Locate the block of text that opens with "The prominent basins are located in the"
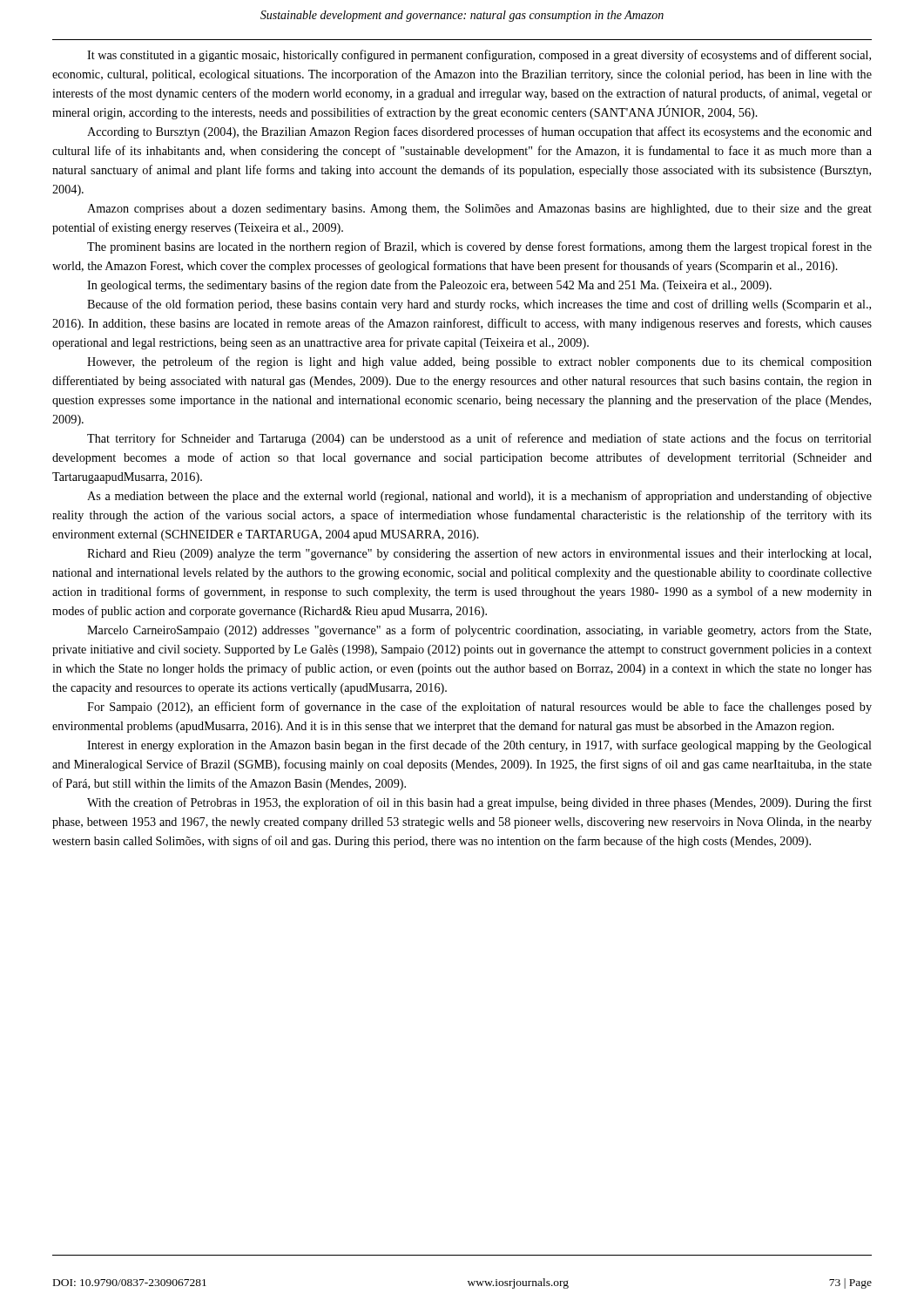 (x=462, y=256)
